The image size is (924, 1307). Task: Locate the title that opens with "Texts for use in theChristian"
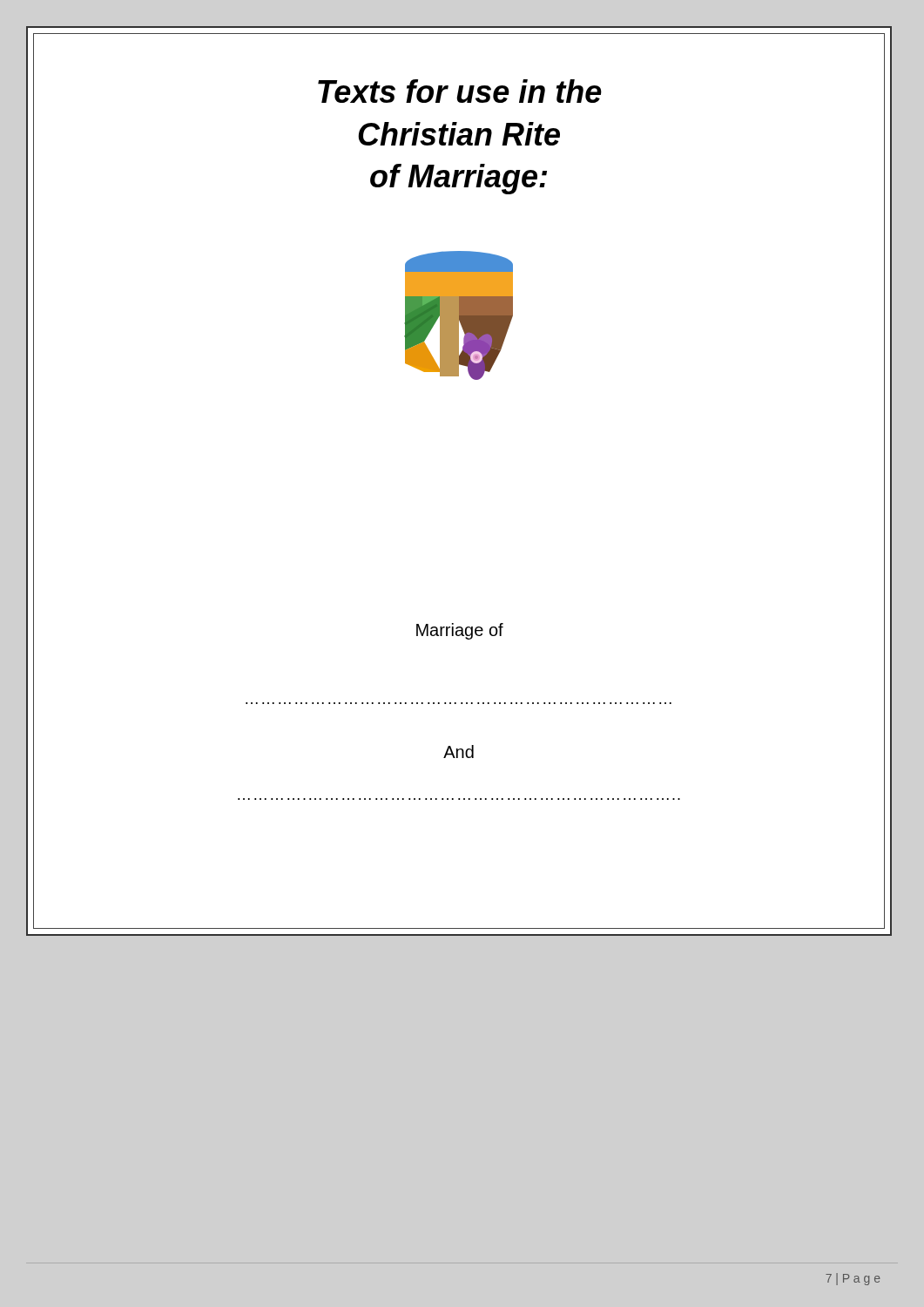459,135
